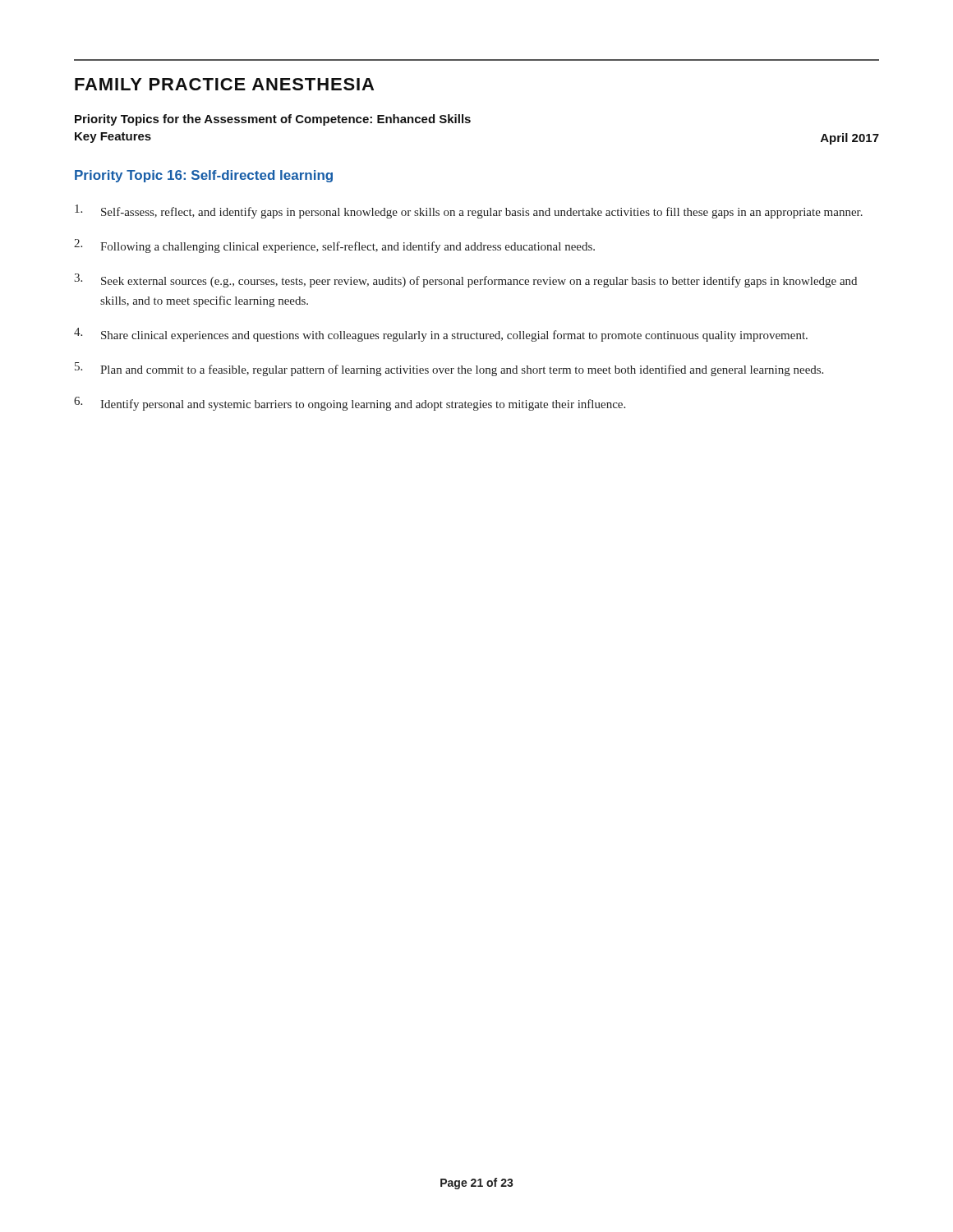This screenshot has width=953, height=1232.
Task: Navigate to the passage starting "2. Following a challenging"
Action: coord(476,246)
